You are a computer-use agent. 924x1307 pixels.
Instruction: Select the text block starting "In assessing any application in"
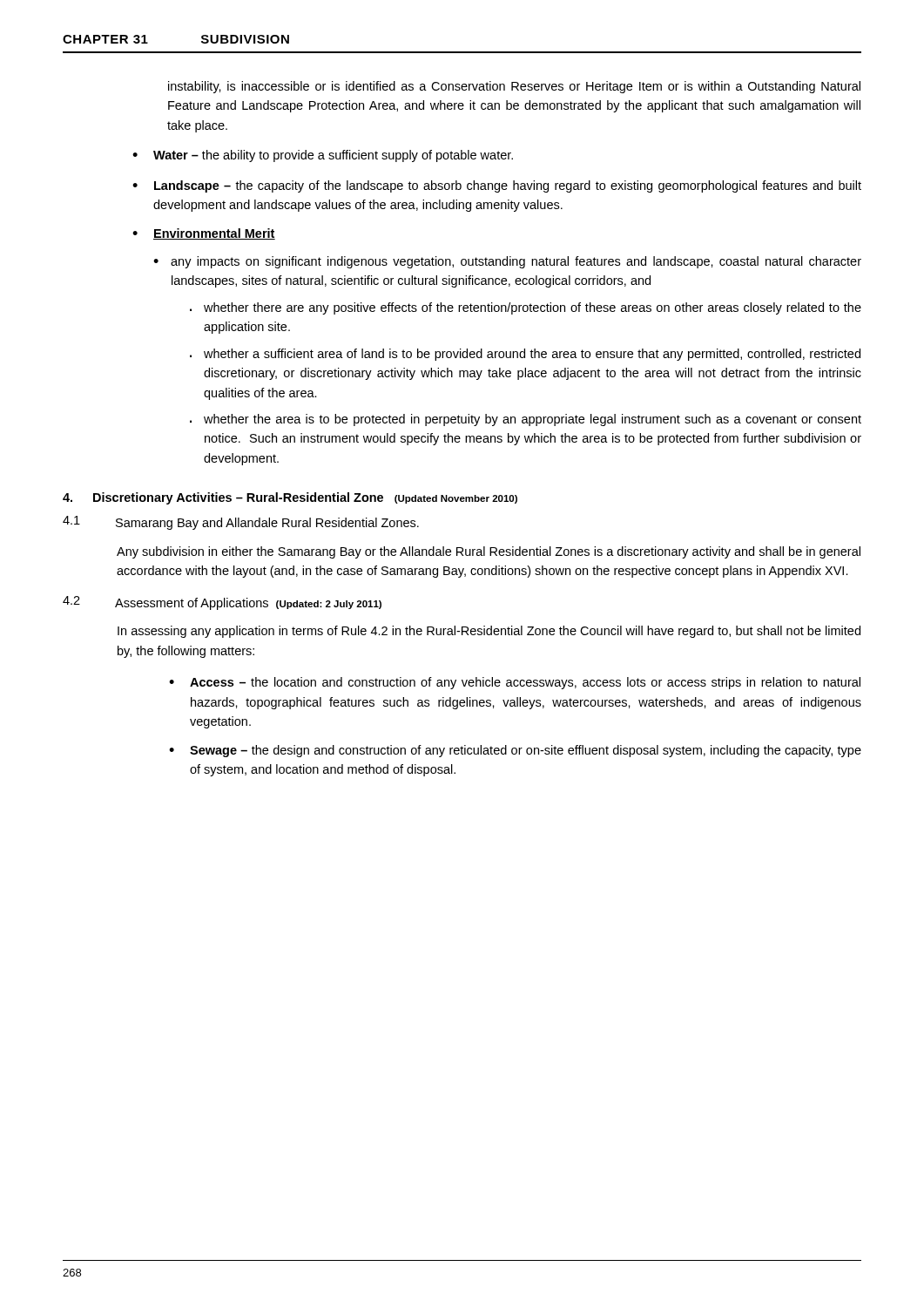[489, 641]
